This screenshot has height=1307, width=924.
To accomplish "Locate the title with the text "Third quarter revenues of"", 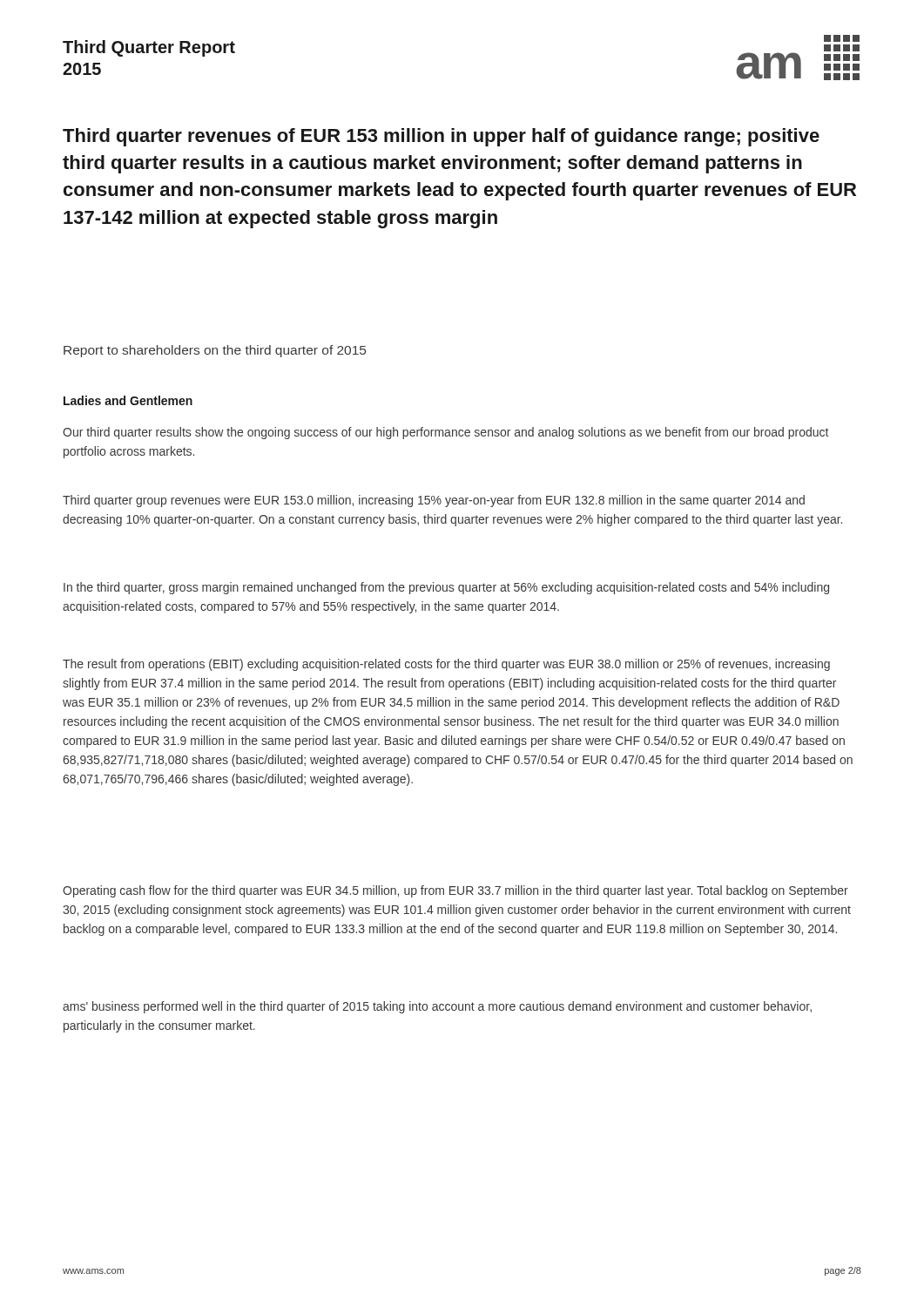I will click(462, 176).
